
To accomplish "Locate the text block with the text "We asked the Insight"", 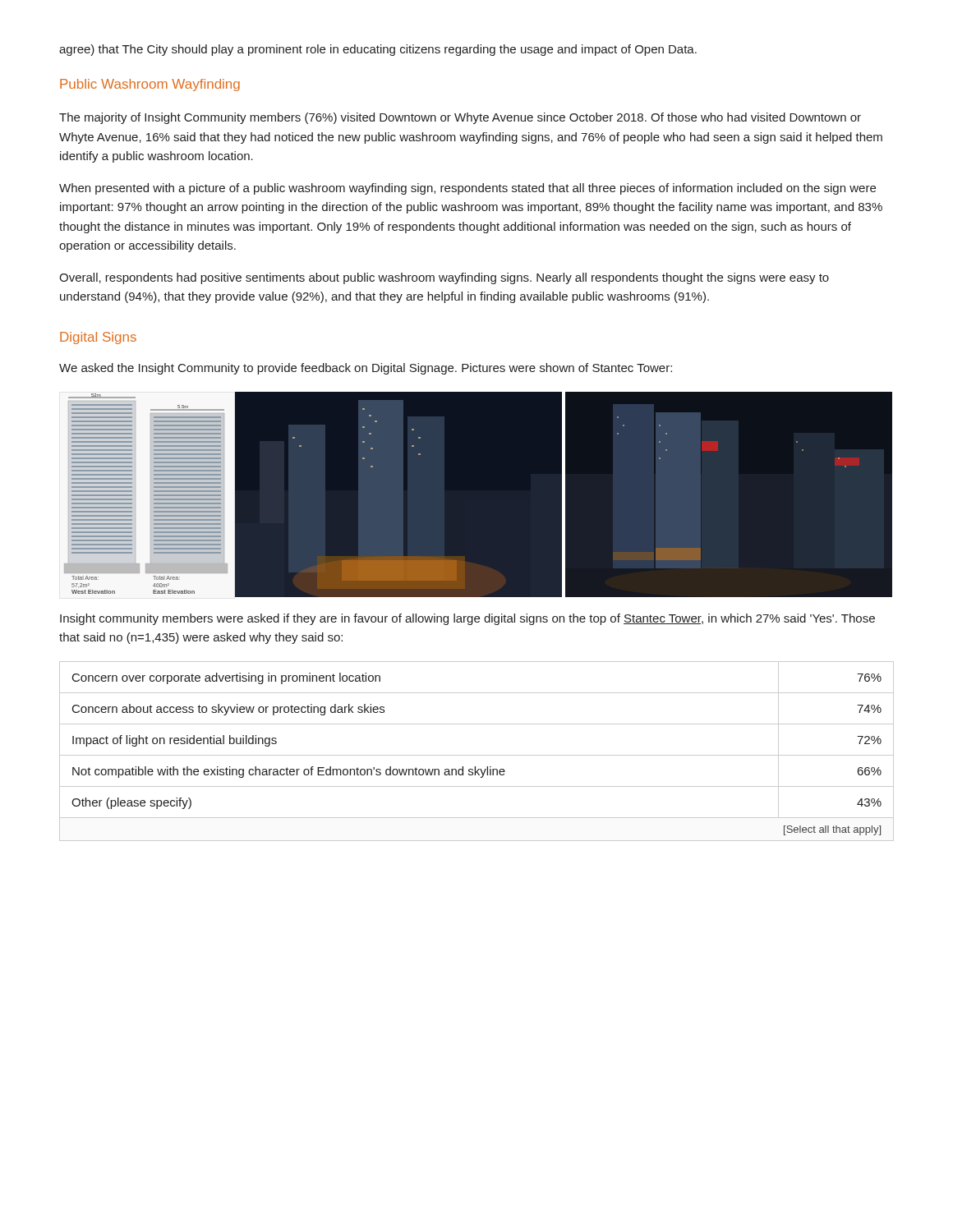I will [x=476, y=367].
